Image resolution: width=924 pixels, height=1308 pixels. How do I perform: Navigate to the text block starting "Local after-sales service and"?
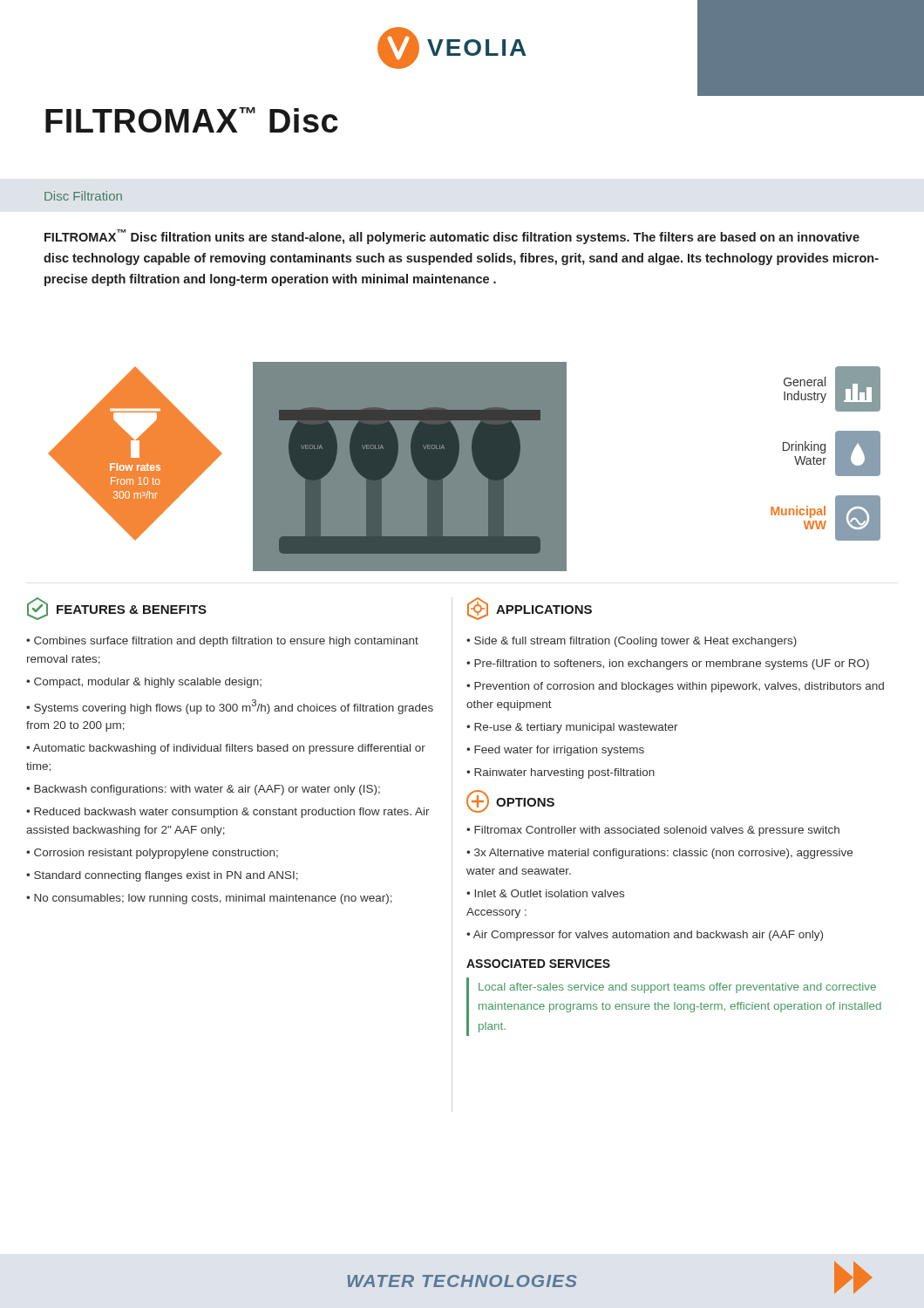tap(680, 1006)
